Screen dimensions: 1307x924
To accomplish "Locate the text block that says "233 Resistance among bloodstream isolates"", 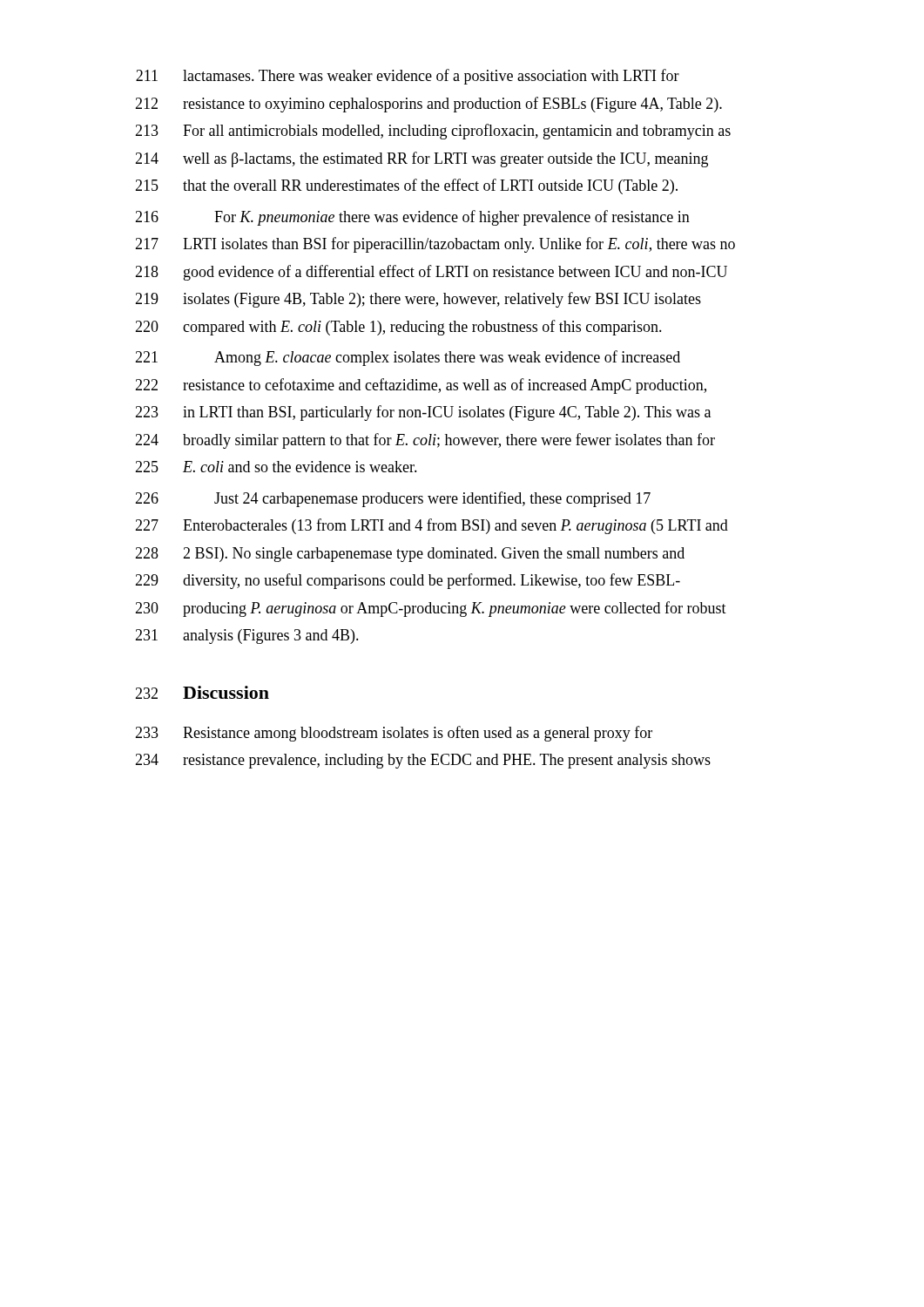I will [462, 747].
